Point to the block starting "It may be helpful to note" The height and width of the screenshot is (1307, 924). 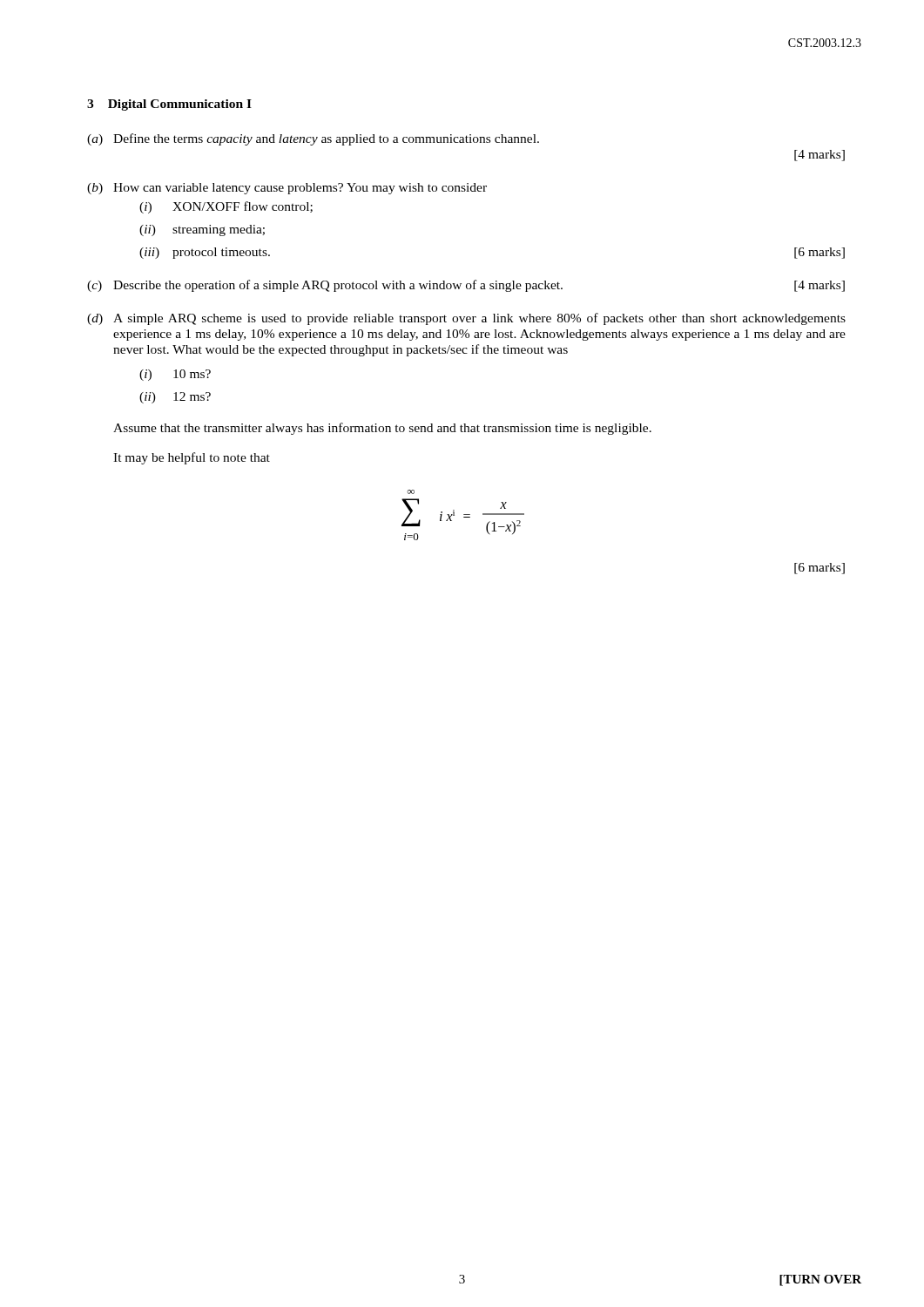click(192, 457)
